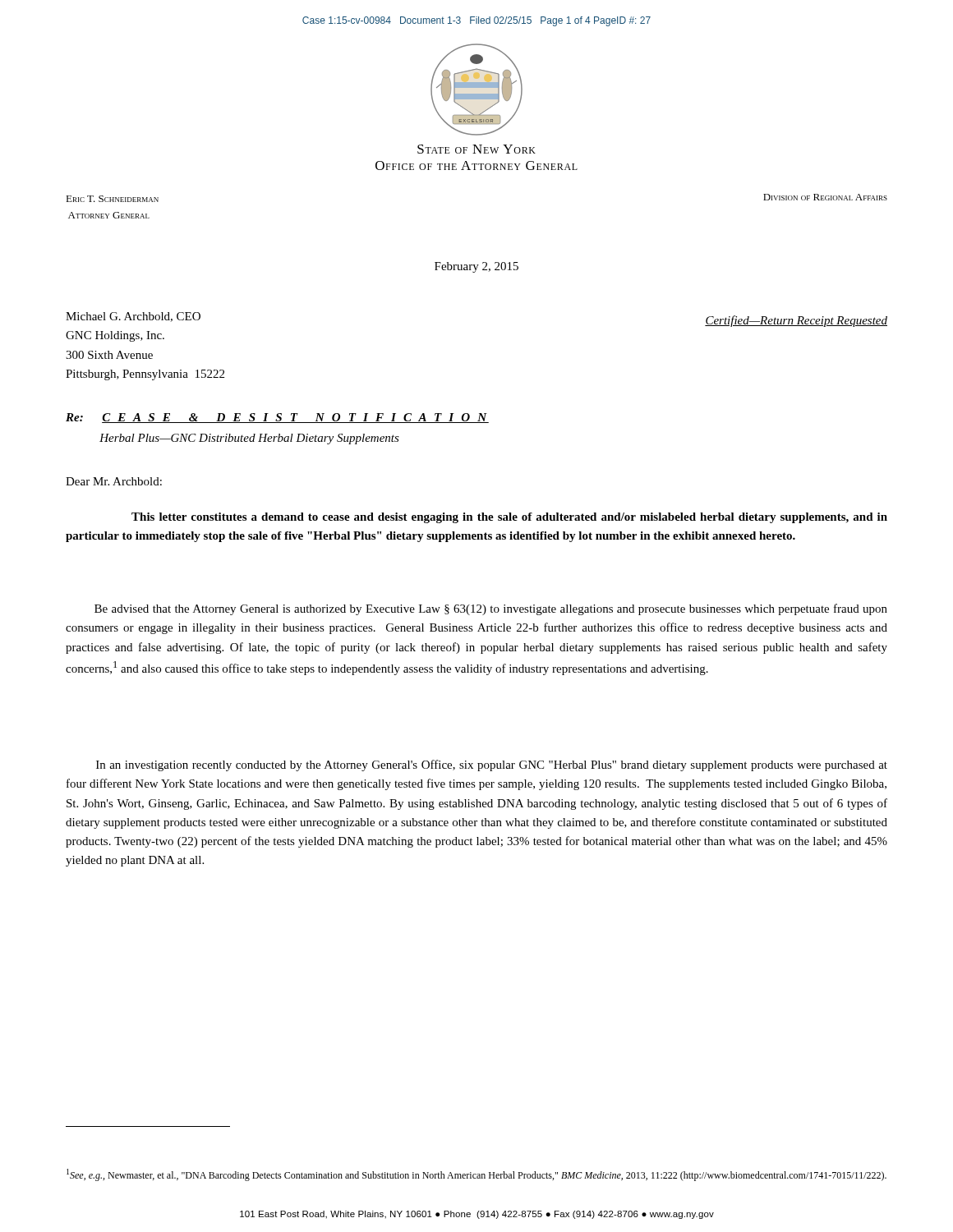
Task: Where does it say "Certified—Return Receipt Requested"?
Action: [x=796, y=320]
